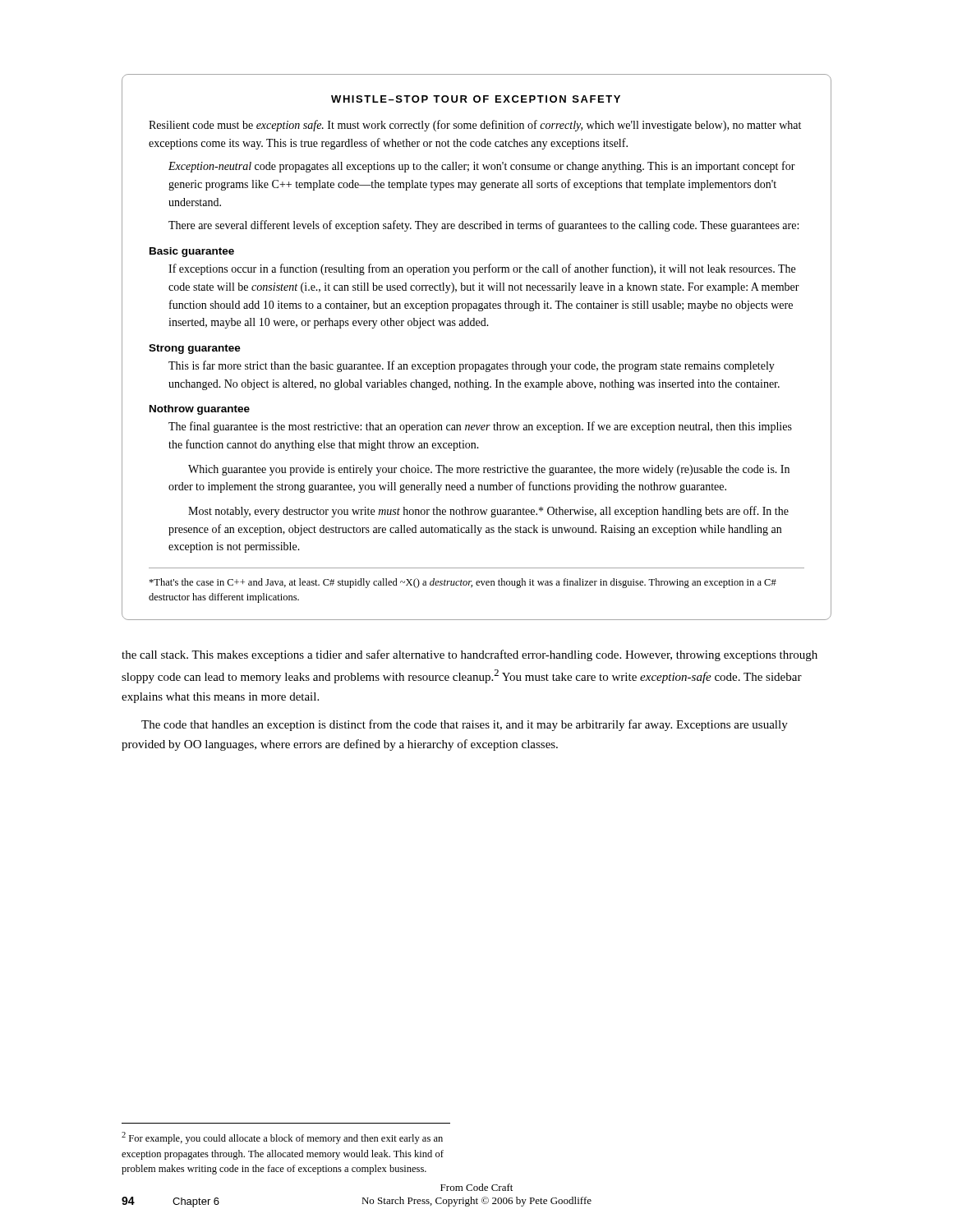Image resolution: width=953 pixels, height=1232 pixels.
Task: Select the region starting "This is far more strict than the basic"
Action: [486, 375]
